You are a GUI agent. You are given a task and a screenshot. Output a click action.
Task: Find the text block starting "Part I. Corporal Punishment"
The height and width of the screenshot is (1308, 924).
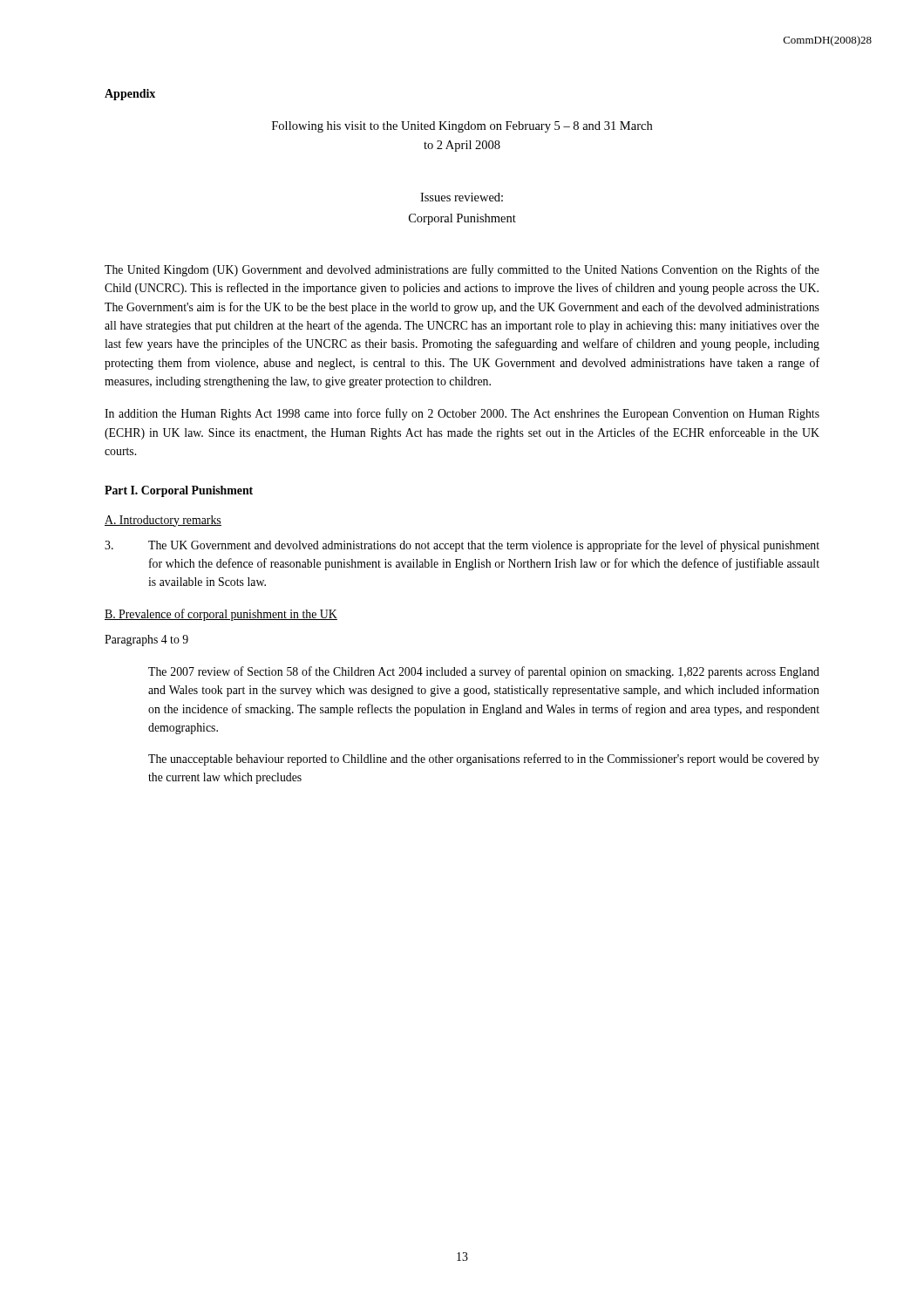coord(179,490)
